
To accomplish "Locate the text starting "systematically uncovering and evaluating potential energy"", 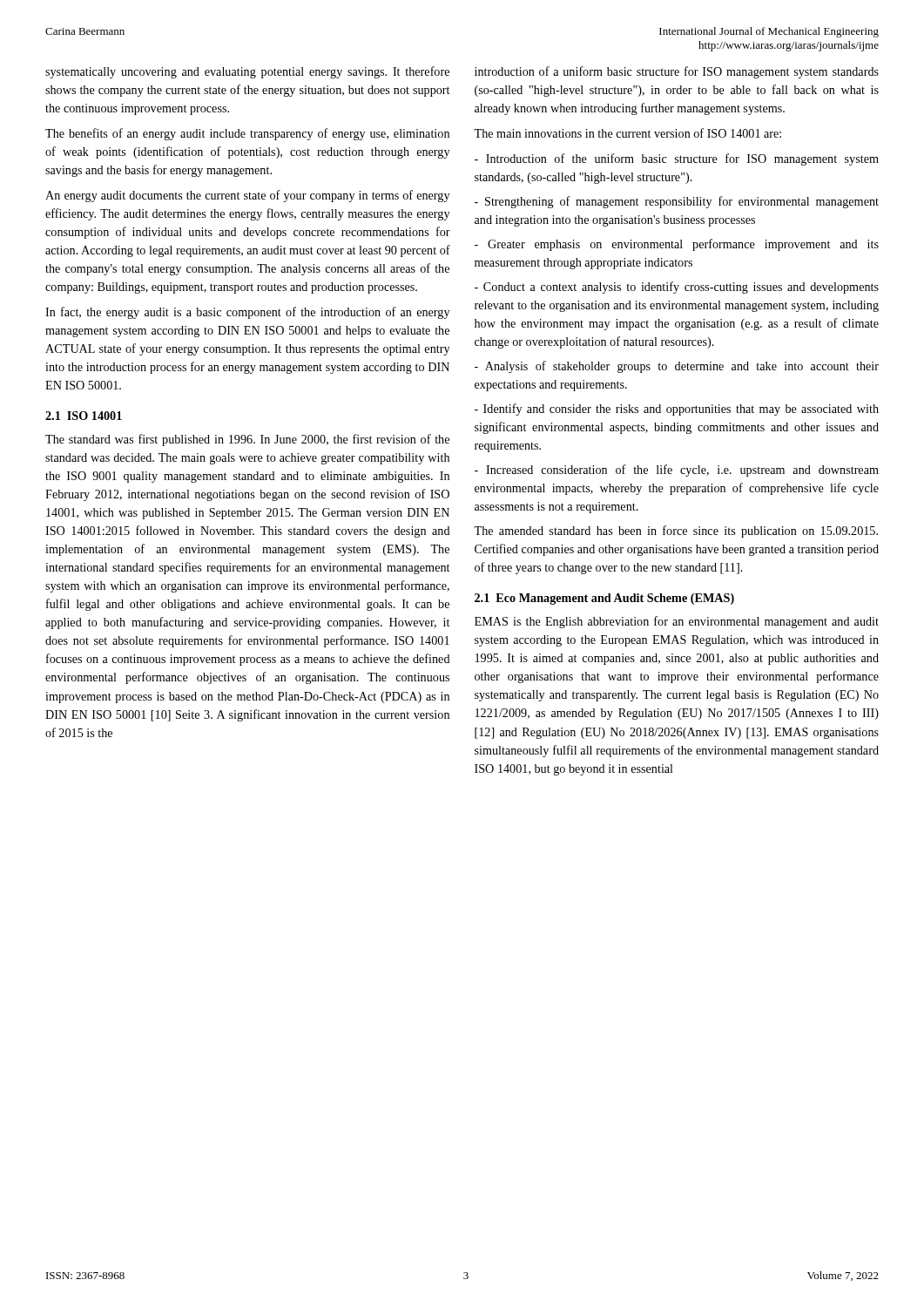I will (248, 229).
